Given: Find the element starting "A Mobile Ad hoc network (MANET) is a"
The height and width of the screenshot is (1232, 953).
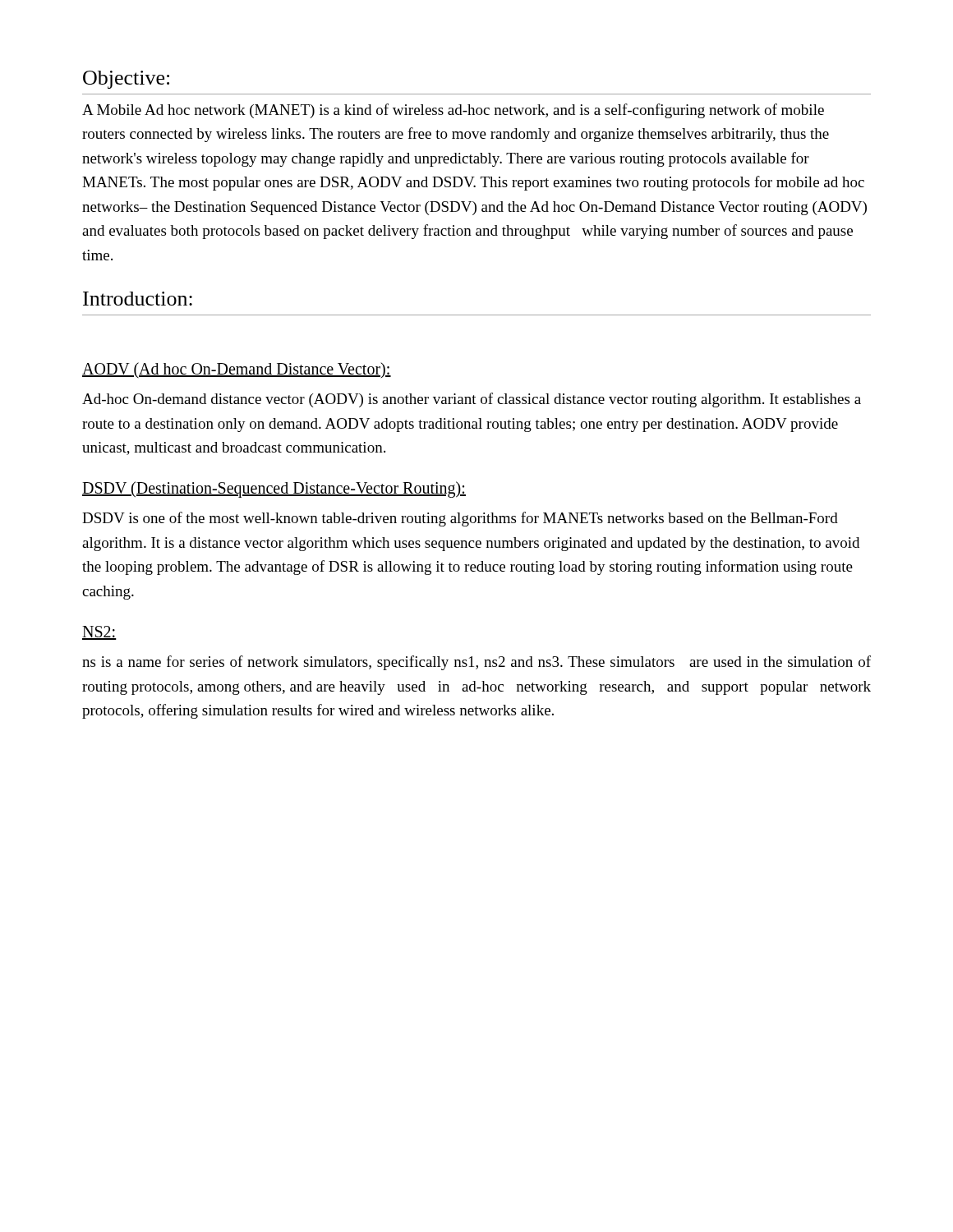Looking at the screenshot, I should tap(476, 182).
